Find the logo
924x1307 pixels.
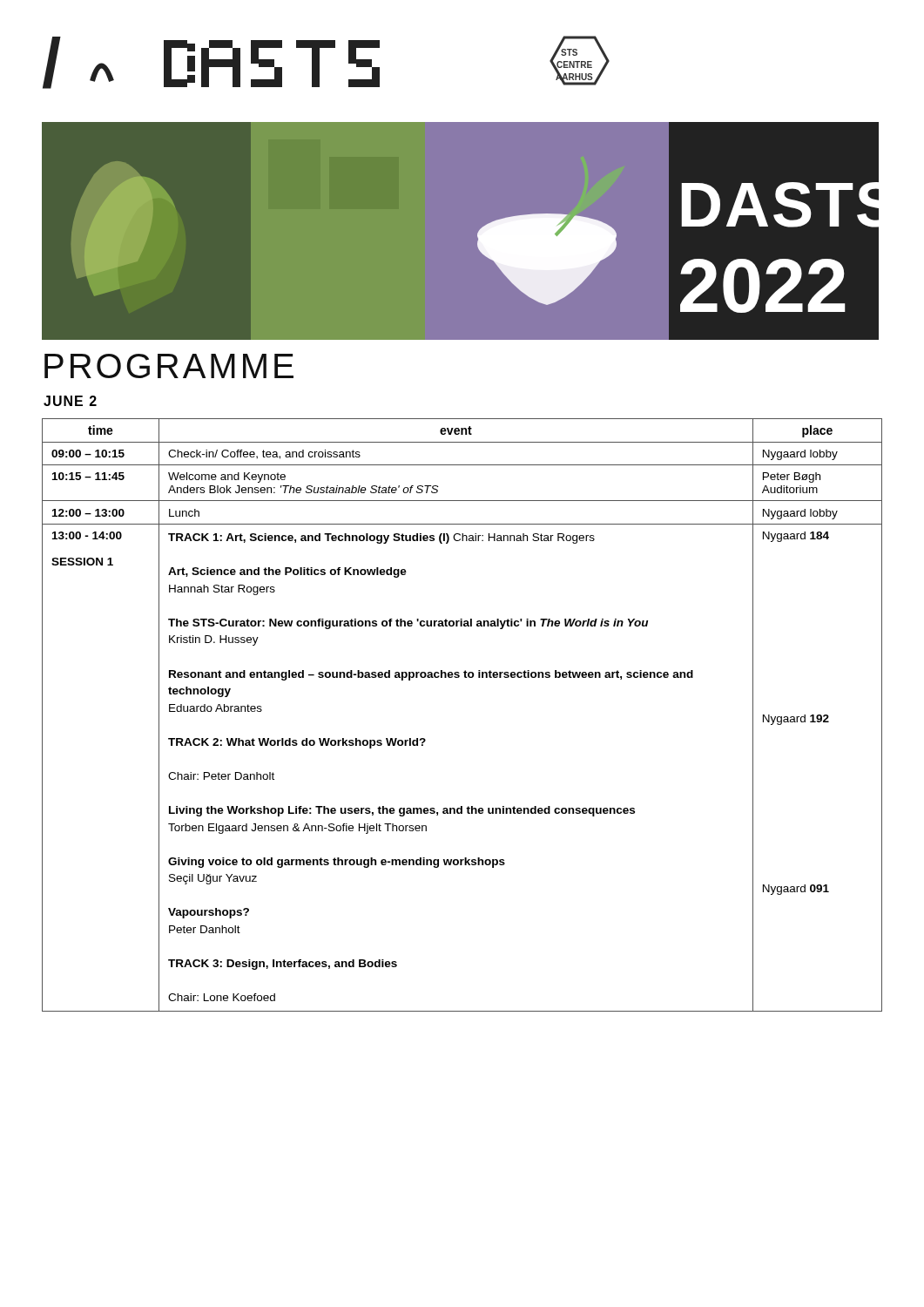click(462, 66)
